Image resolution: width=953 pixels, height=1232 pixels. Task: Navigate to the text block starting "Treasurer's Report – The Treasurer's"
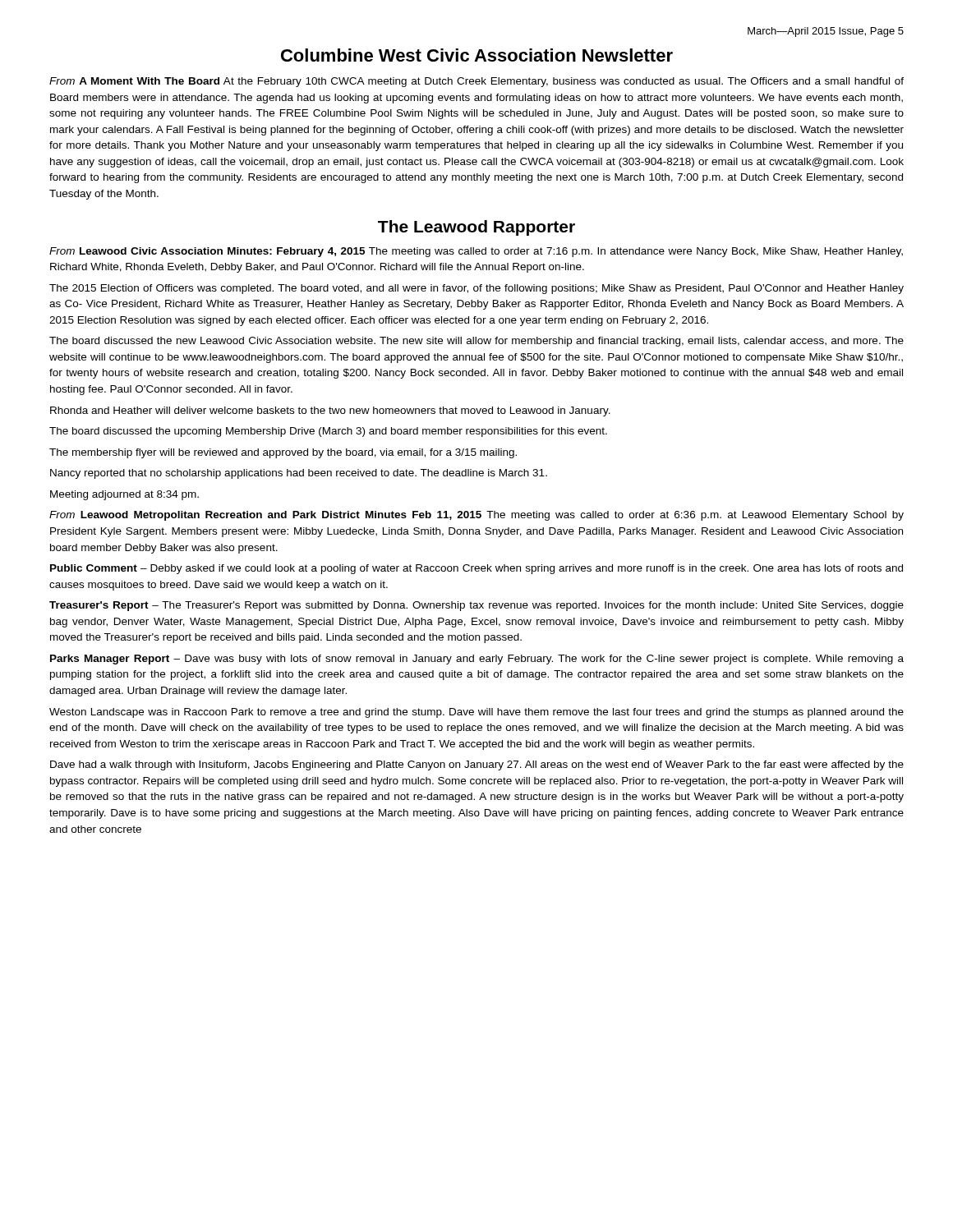coord(476,621)
